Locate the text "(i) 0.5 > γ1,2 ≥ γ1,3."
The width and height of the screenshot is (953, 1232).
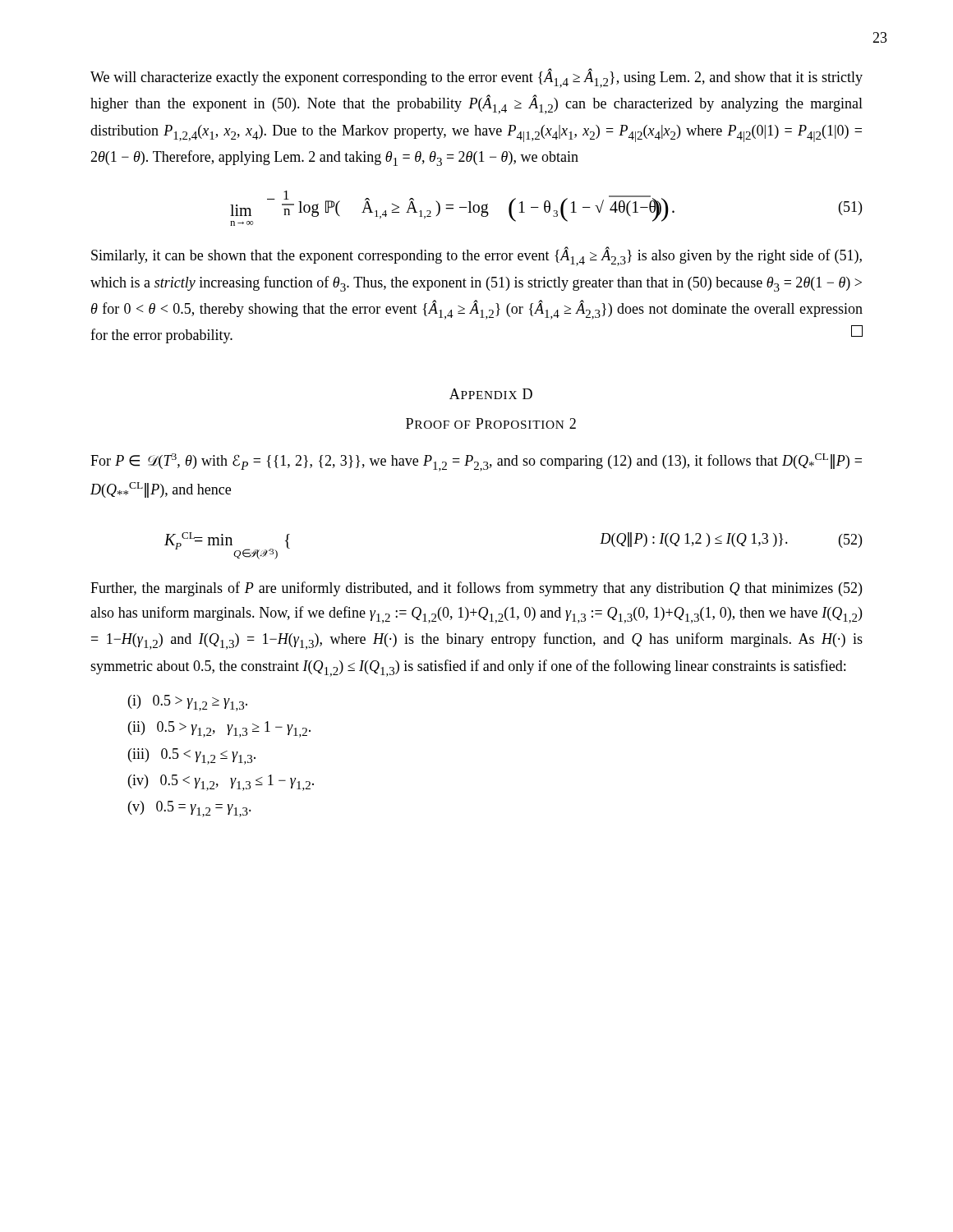[x=188, y=703]
